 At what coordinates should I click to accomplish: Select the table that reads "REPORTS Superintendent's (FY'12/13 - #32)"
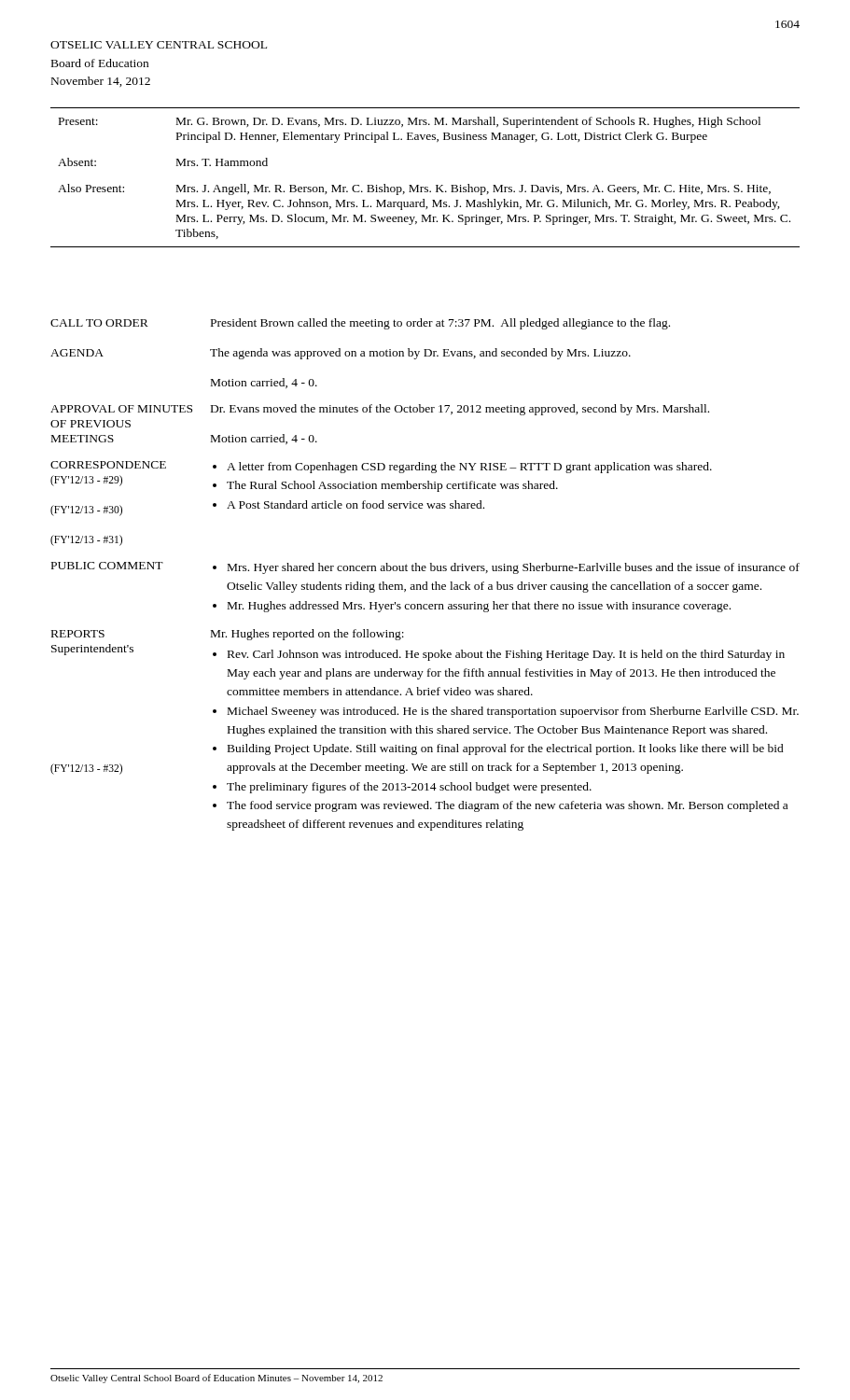click(x=425, y=573)
